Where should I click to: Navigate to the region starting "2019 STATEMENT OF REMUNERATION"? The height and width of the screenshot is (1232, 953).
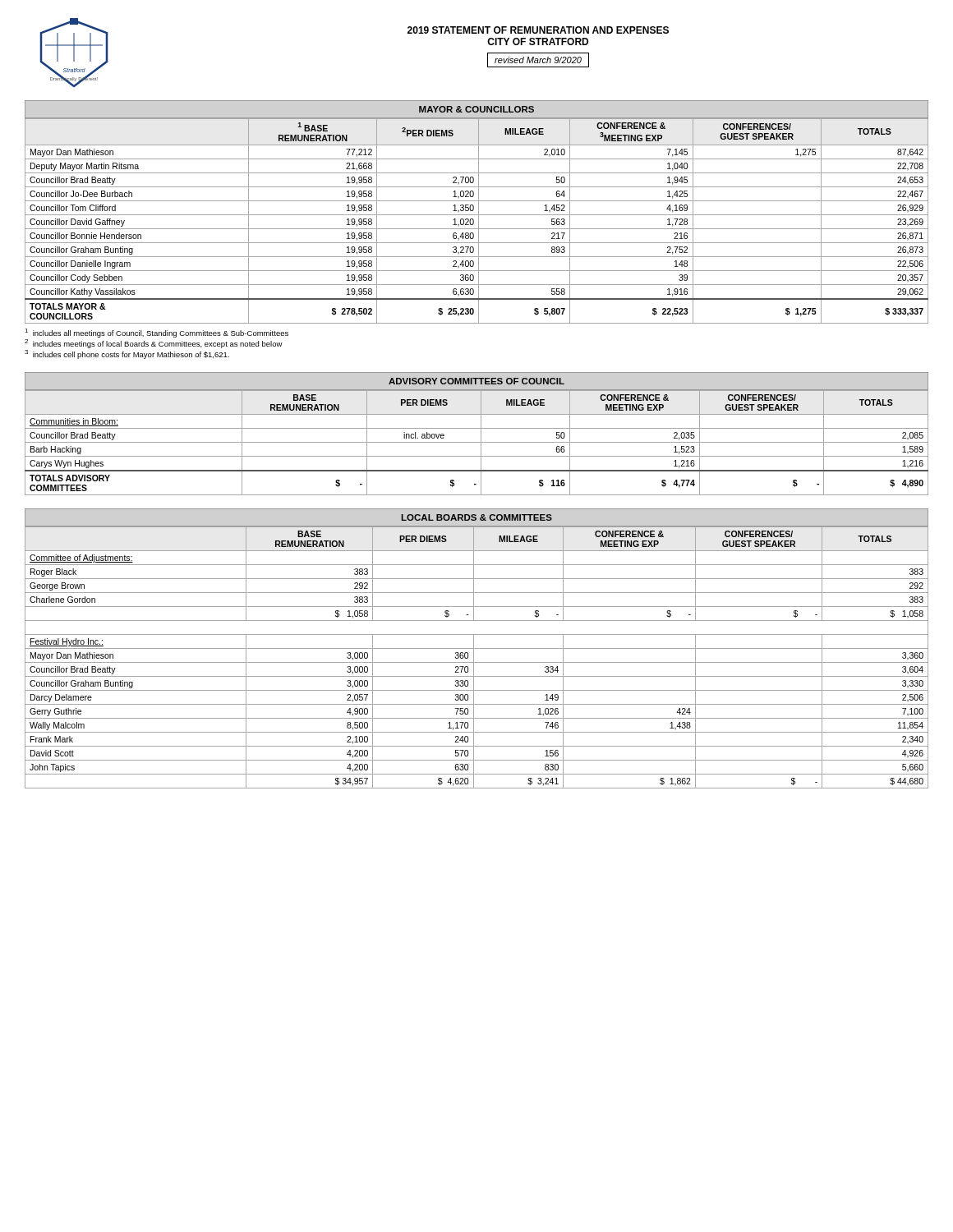[538, 46]
